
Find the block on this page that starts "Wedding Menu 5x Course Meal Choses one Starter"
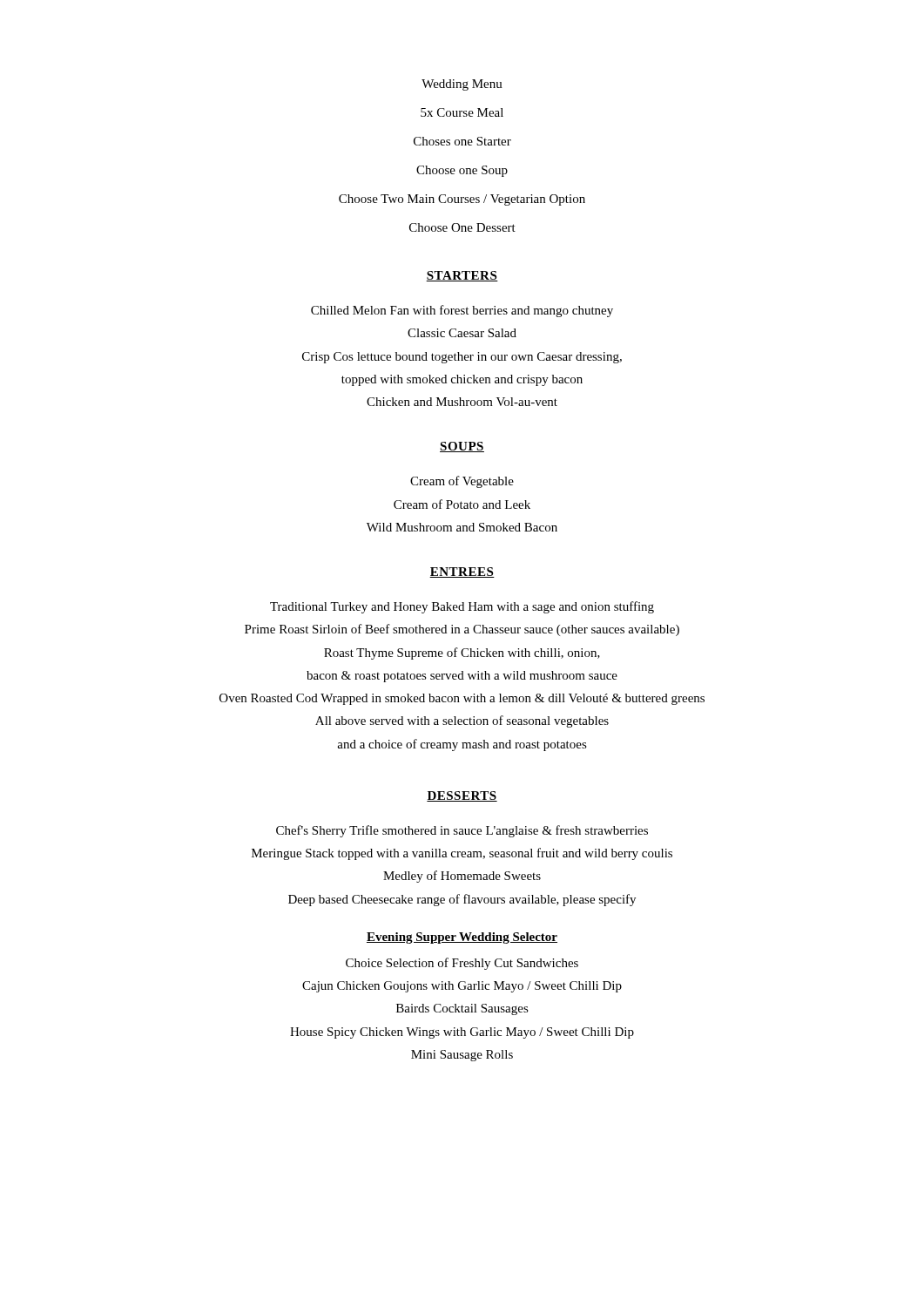[462, 156]
